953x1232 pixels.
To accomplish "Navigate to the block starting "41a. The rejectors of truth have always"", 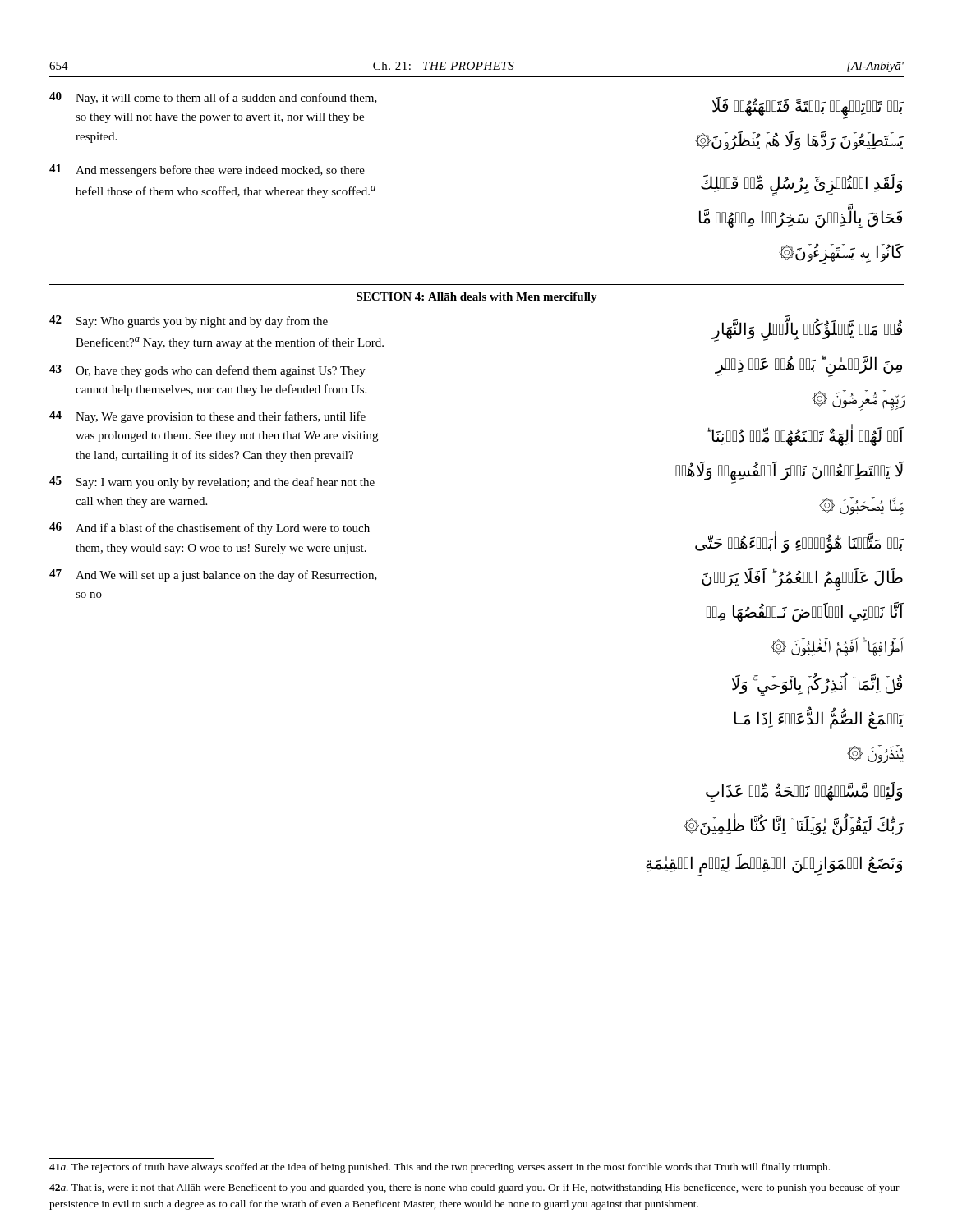I will (x=440, y=1167).
